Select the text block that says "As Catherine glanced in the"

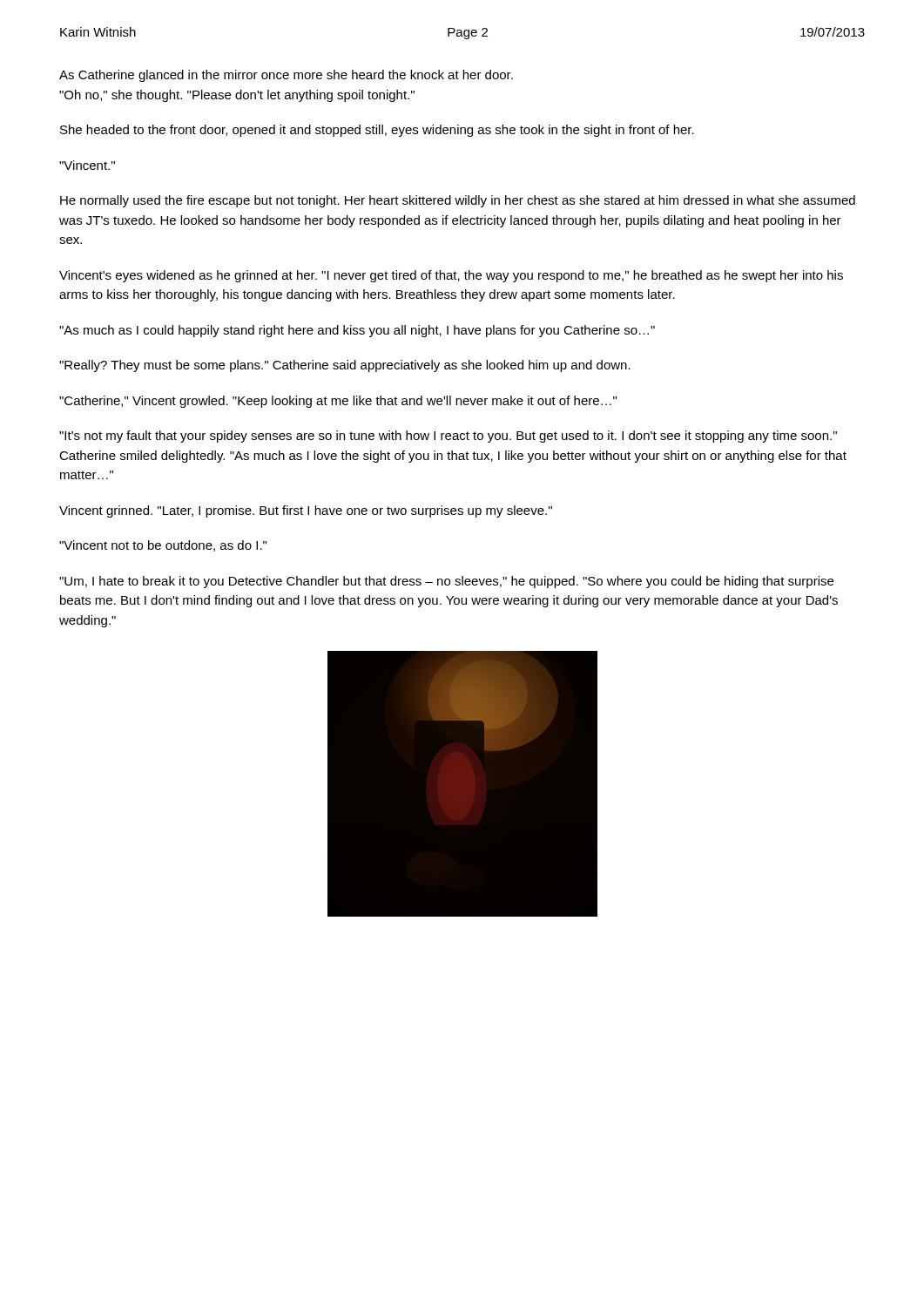pos(286,84)
